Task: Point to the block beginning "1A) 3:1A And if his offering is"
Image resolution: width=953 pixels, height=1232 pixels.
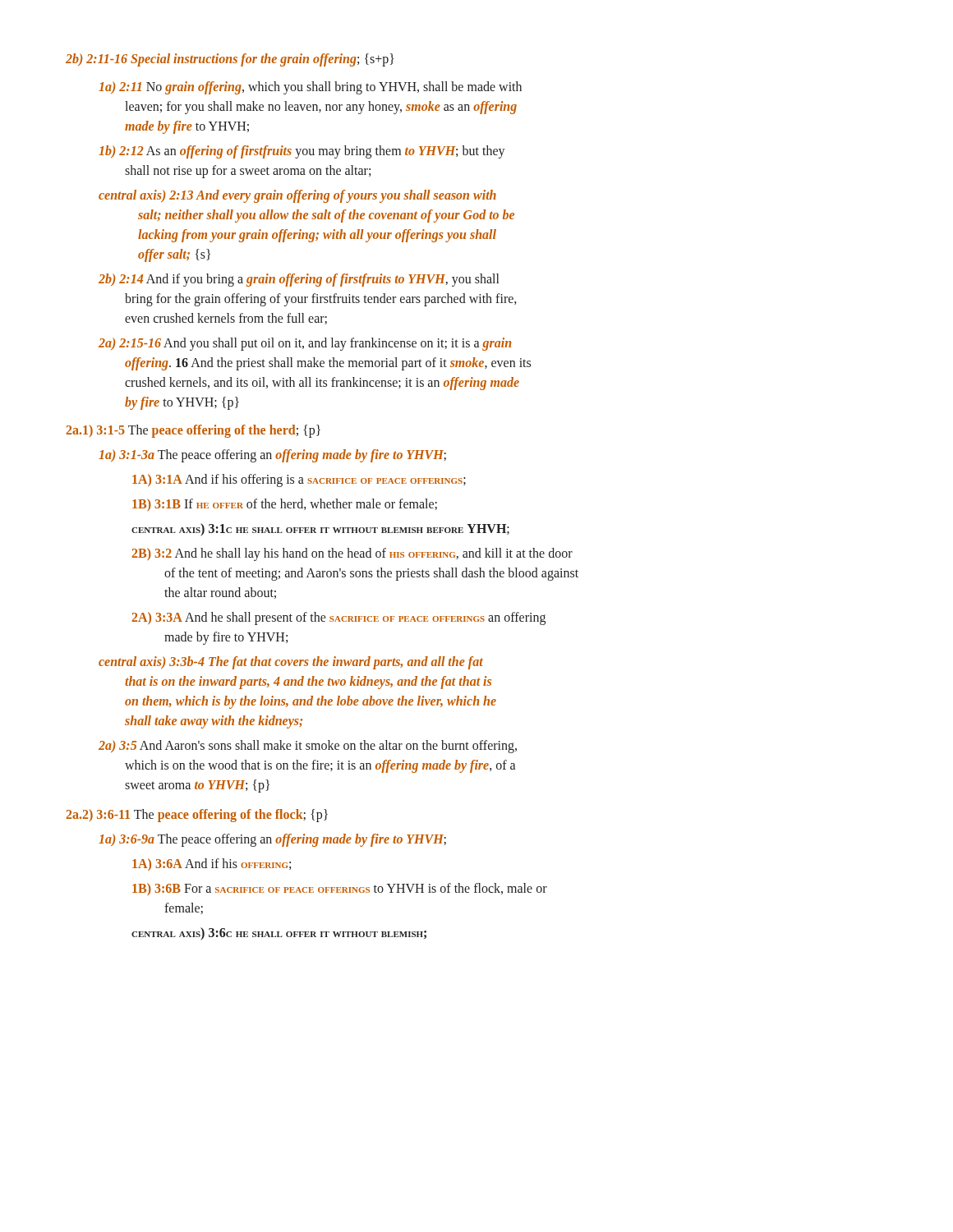Action: click(x=299, y=480)
